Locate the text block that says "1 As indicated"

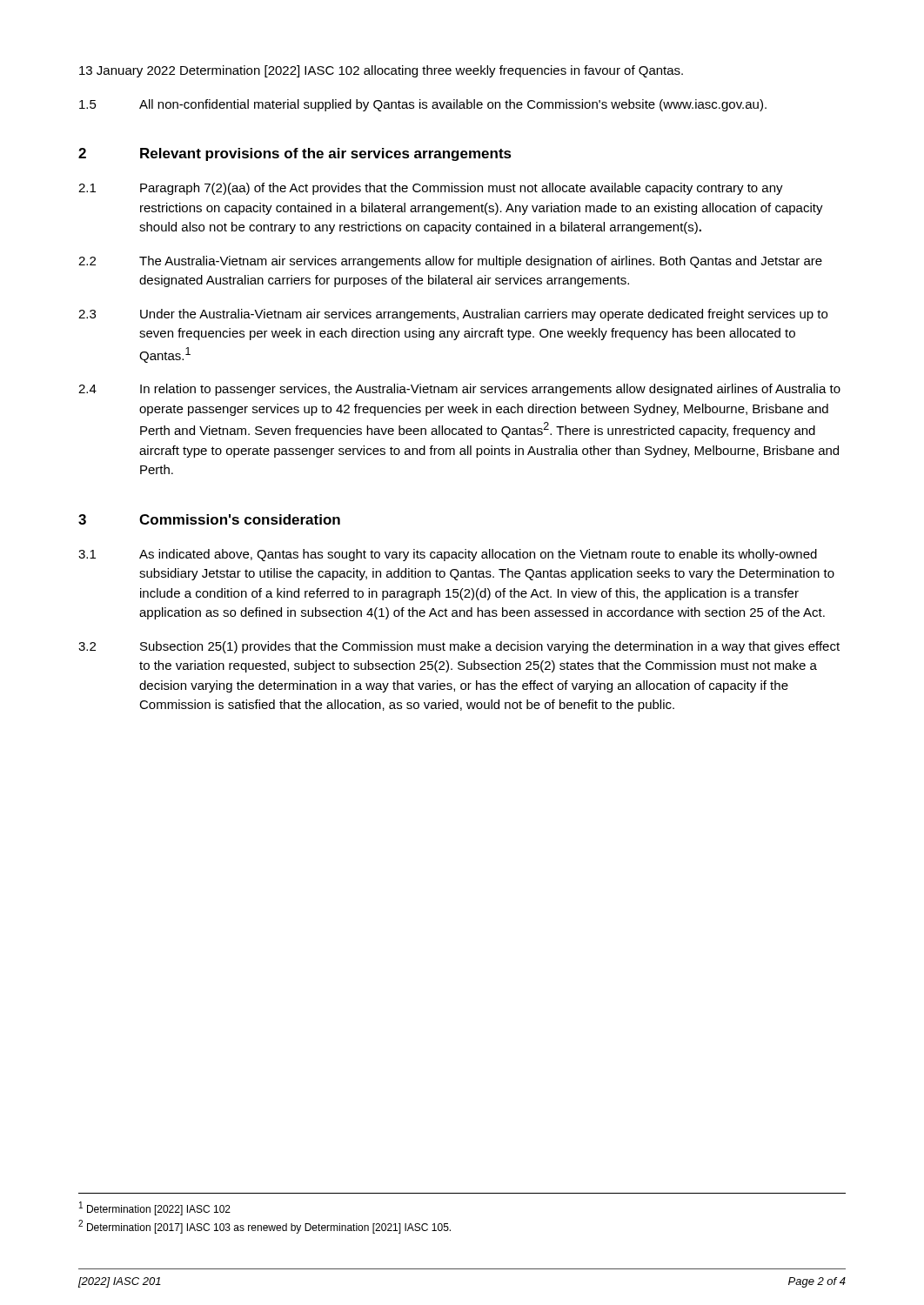462,583
